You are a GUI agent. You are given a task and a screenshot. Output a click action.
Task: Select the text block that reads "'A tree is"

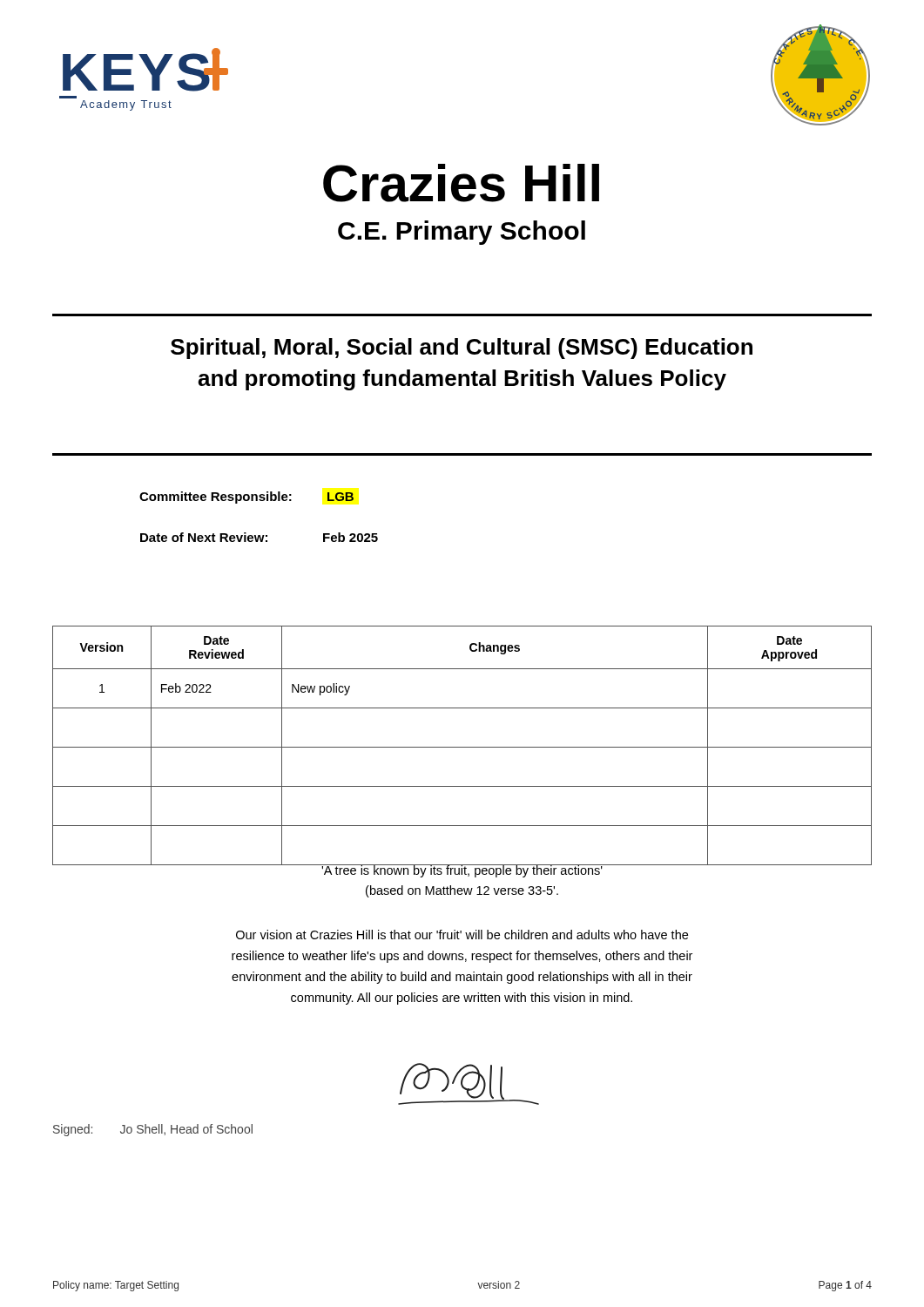coord(462,881)
